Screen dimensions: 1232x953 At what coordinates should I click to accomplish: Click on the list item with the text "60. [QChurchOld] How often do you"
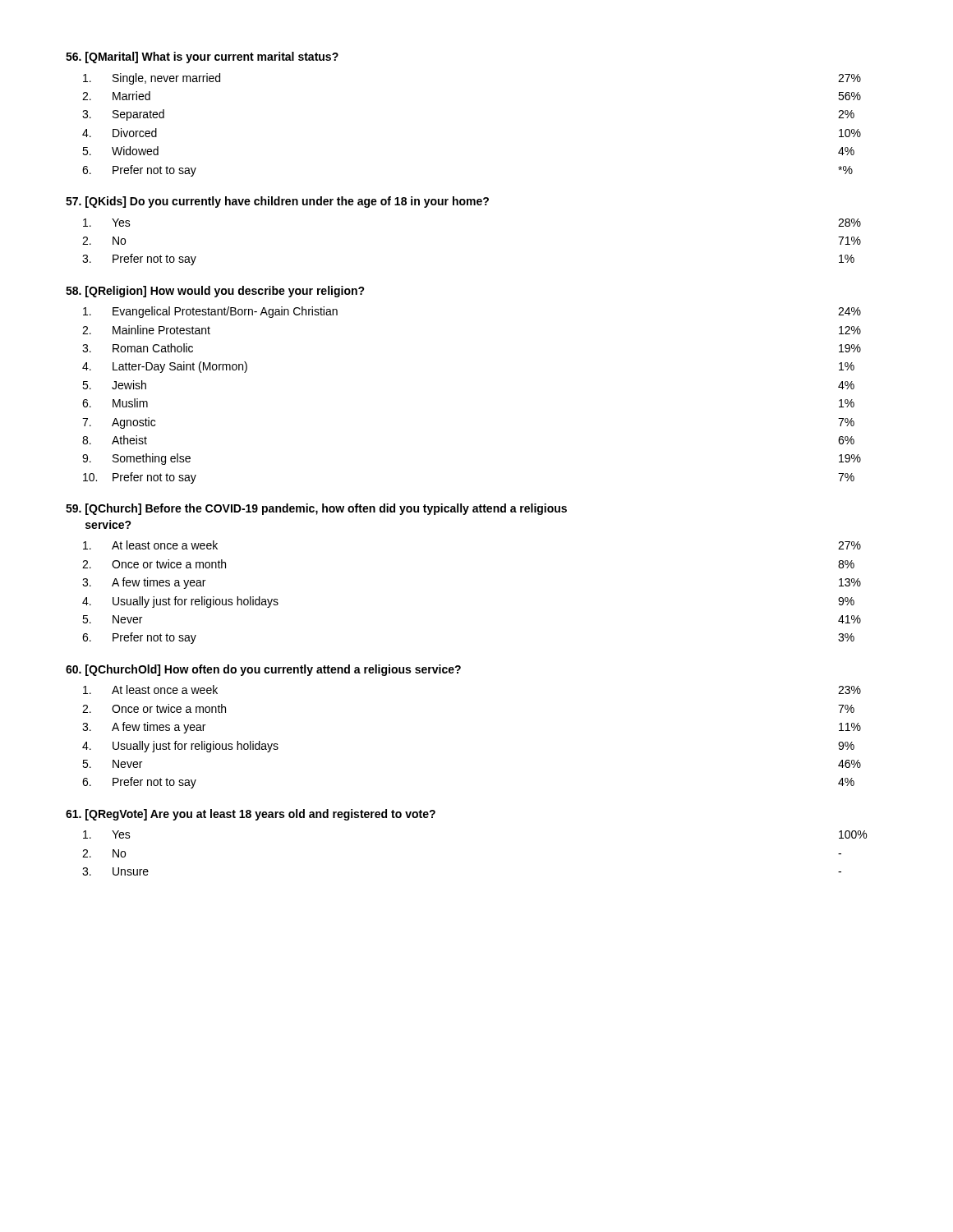[x=263, y=670]
